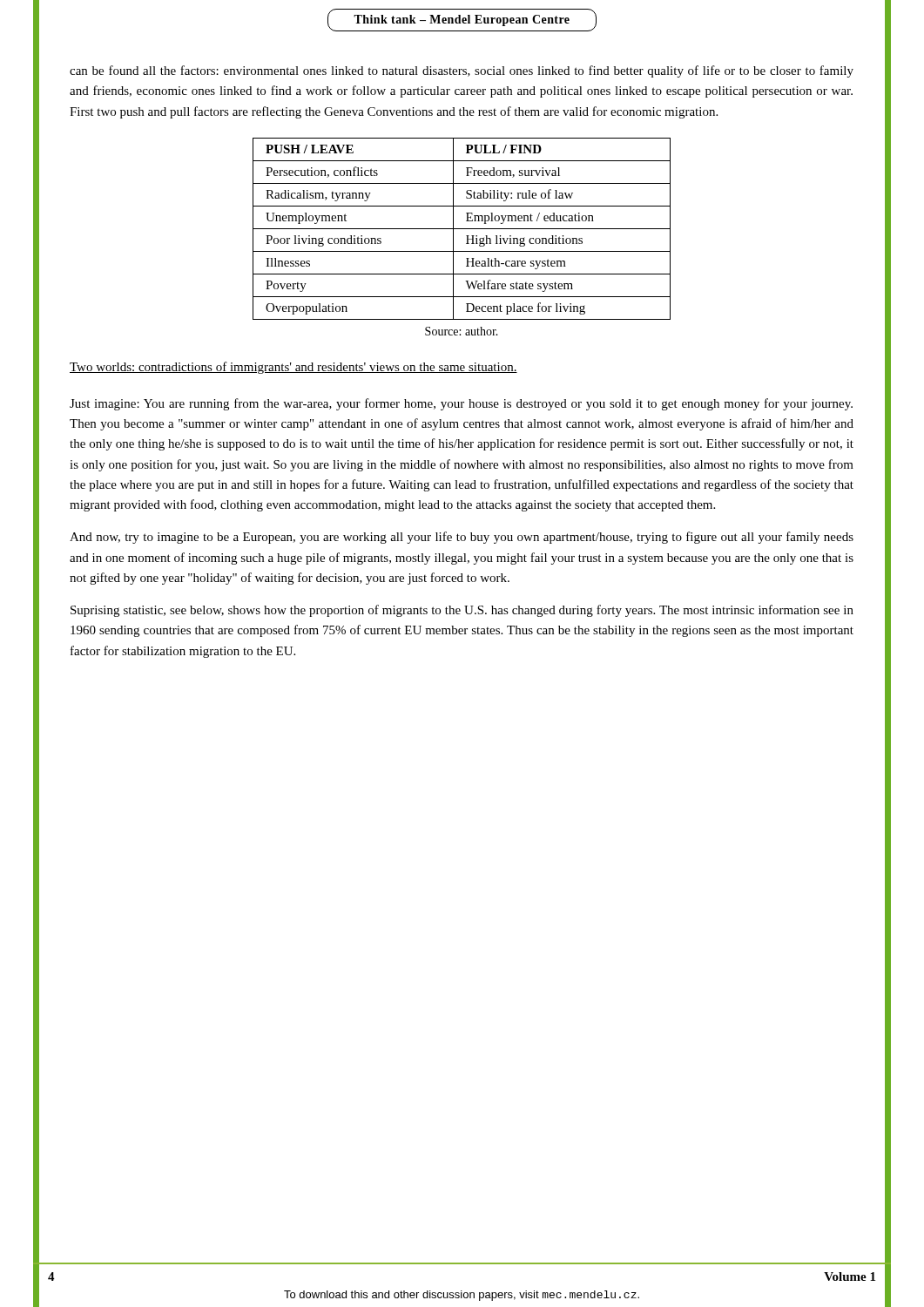Screen dimensions: 1307x924
Task: Where is the passage that starts "can be found all the factors:"?
Action: pyautogui.click(x=462, y=91)
